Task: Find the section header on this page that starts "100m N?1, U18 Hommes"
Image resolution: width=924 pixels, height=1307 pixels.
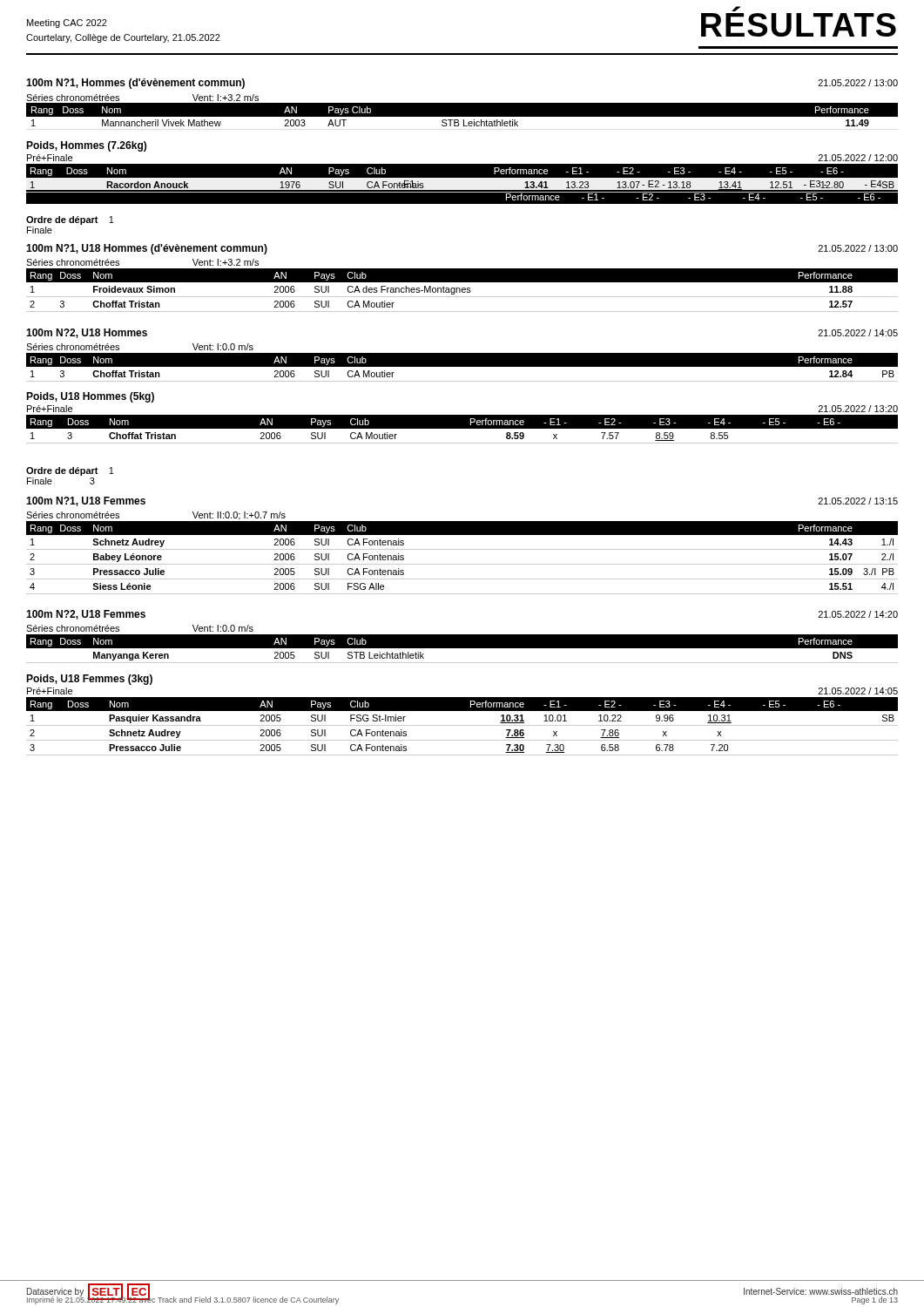Action: tap(137, 249)
